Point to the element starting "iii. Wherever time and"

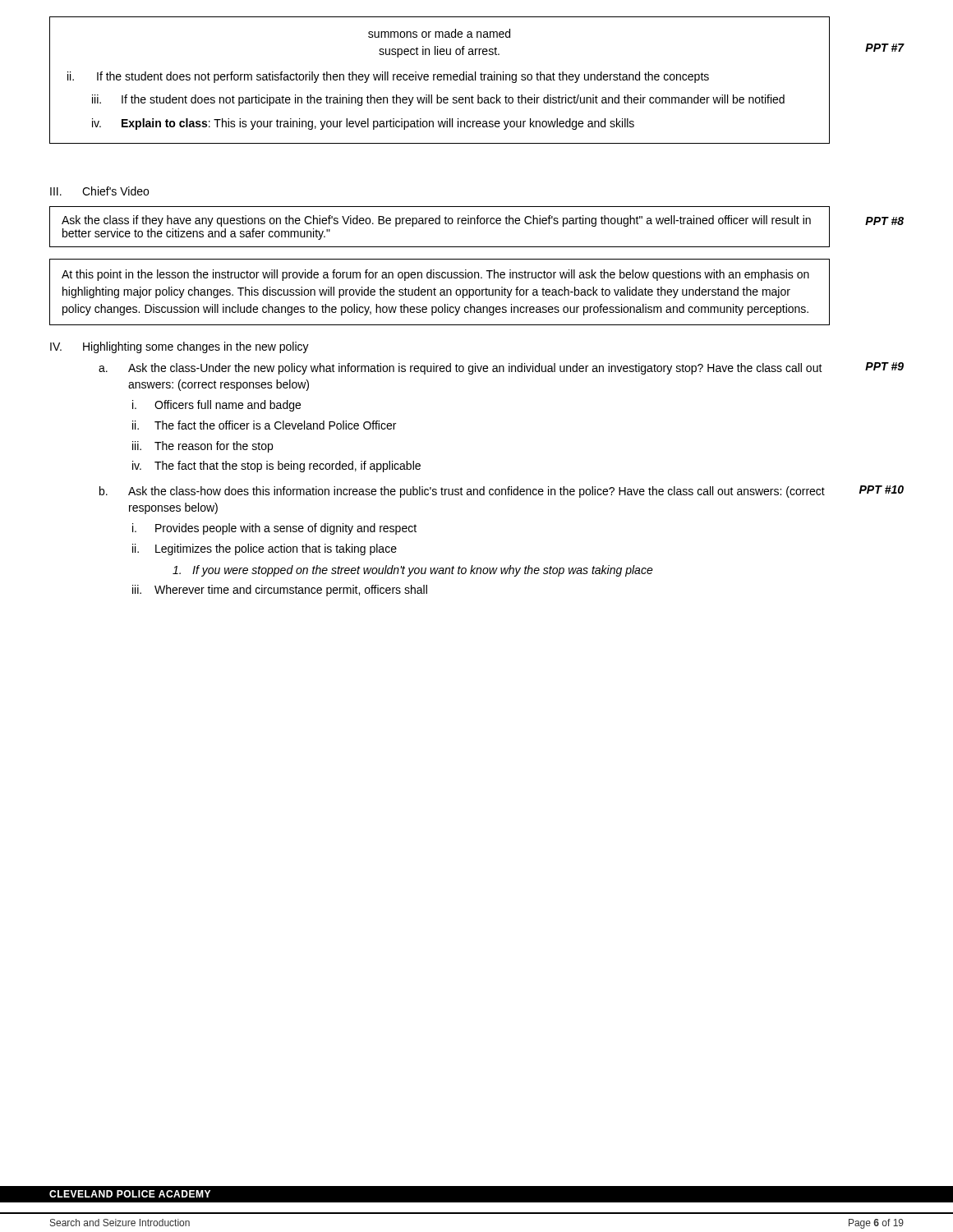click(x=280, y=590)
